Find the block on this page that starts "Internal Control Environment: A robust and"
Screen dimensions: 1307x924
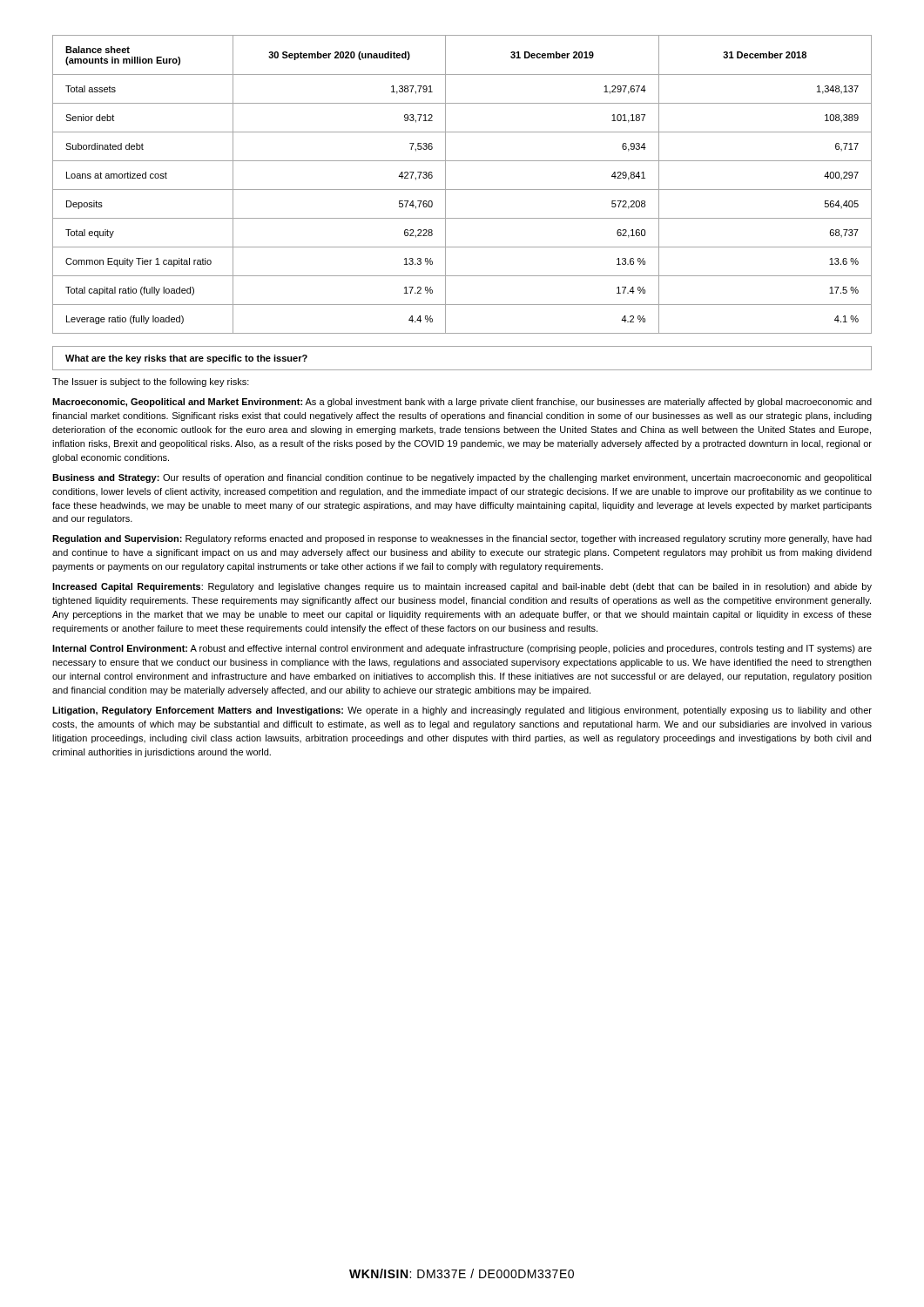[x=462, y=669]
